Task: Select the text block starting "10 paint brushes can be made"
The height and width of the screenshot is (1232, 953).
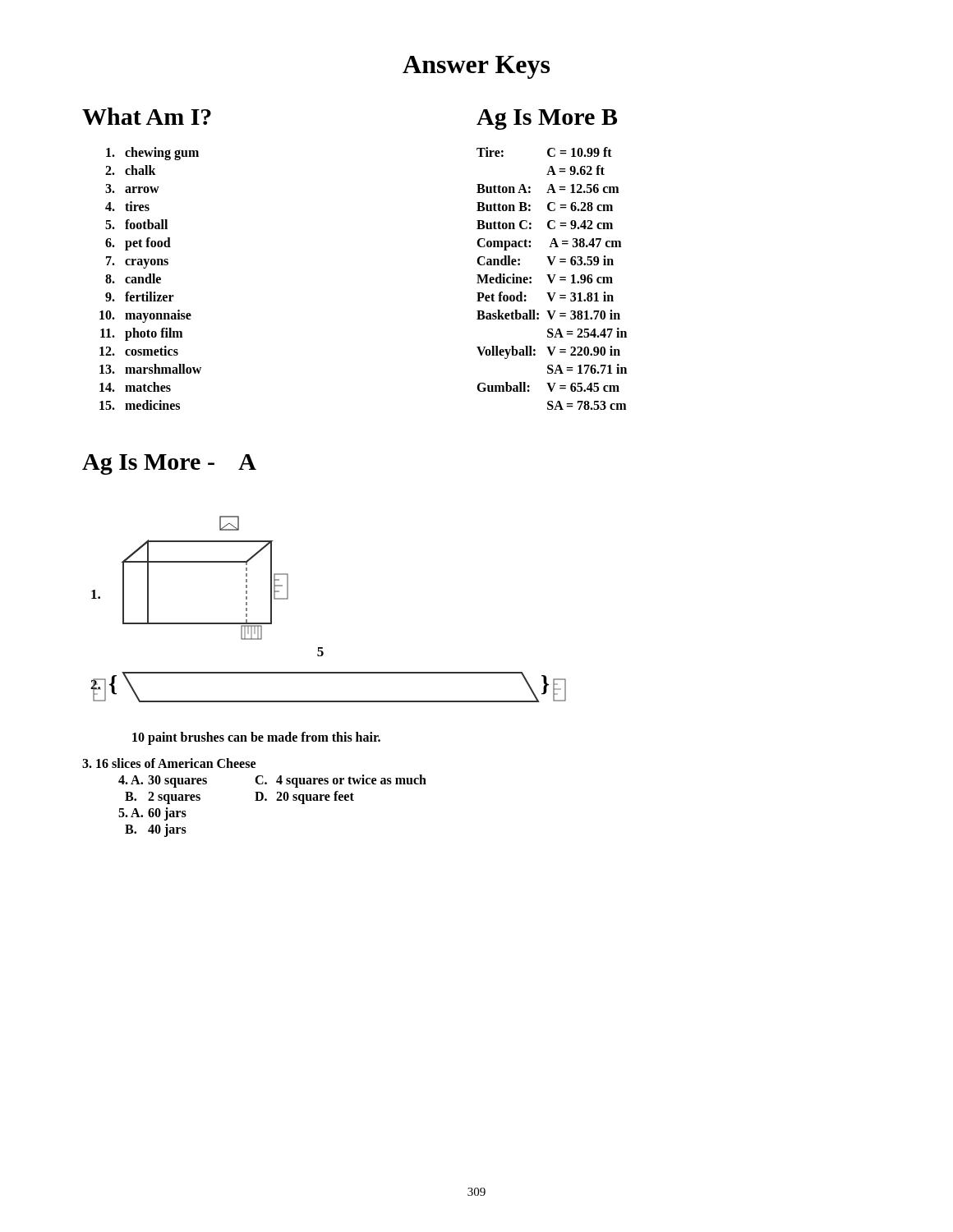Action: (256, 737)
